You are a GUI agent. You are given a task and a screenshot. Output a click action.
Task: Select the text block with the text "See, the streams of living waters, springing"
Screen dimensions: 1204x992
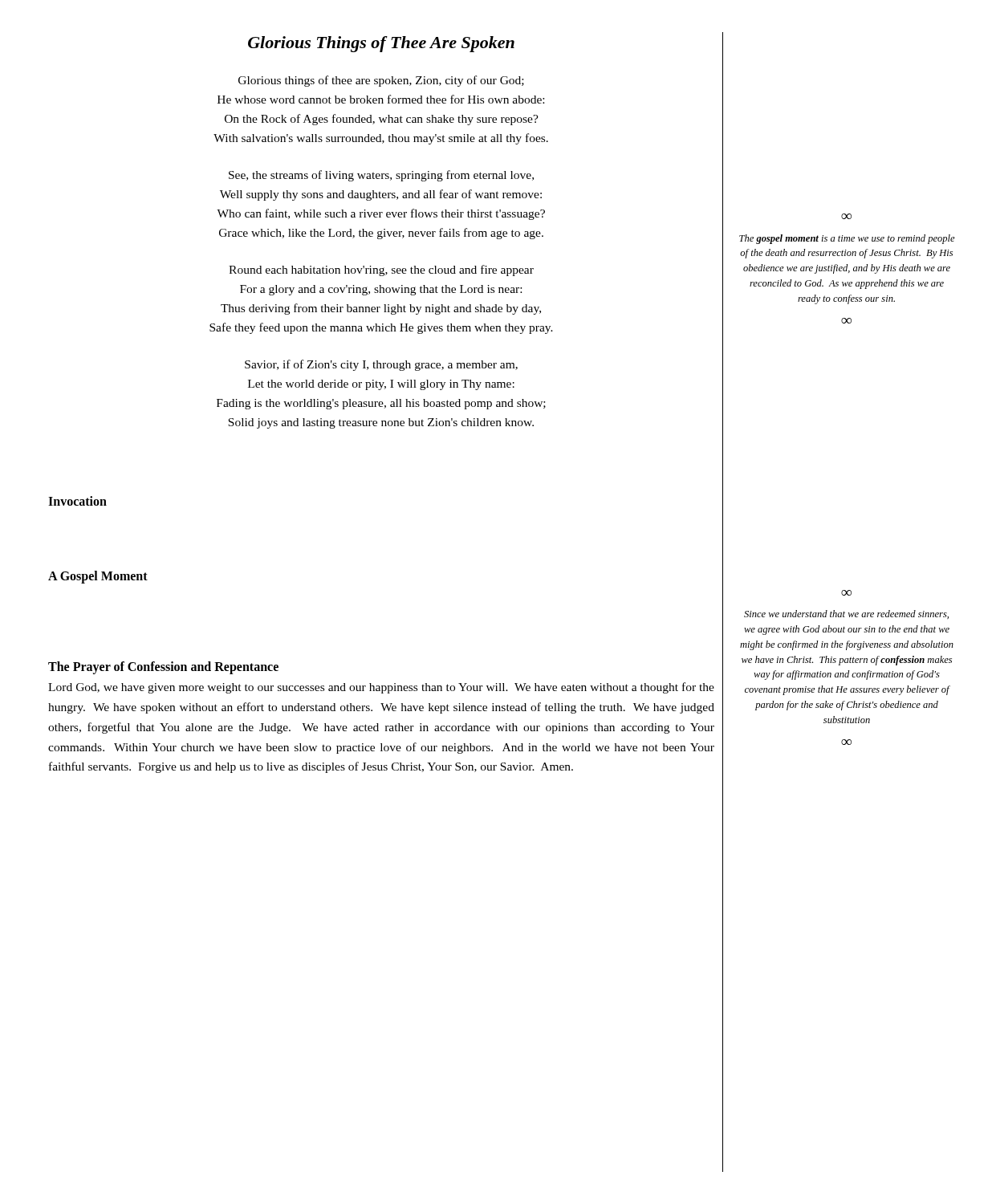[381, 204]
